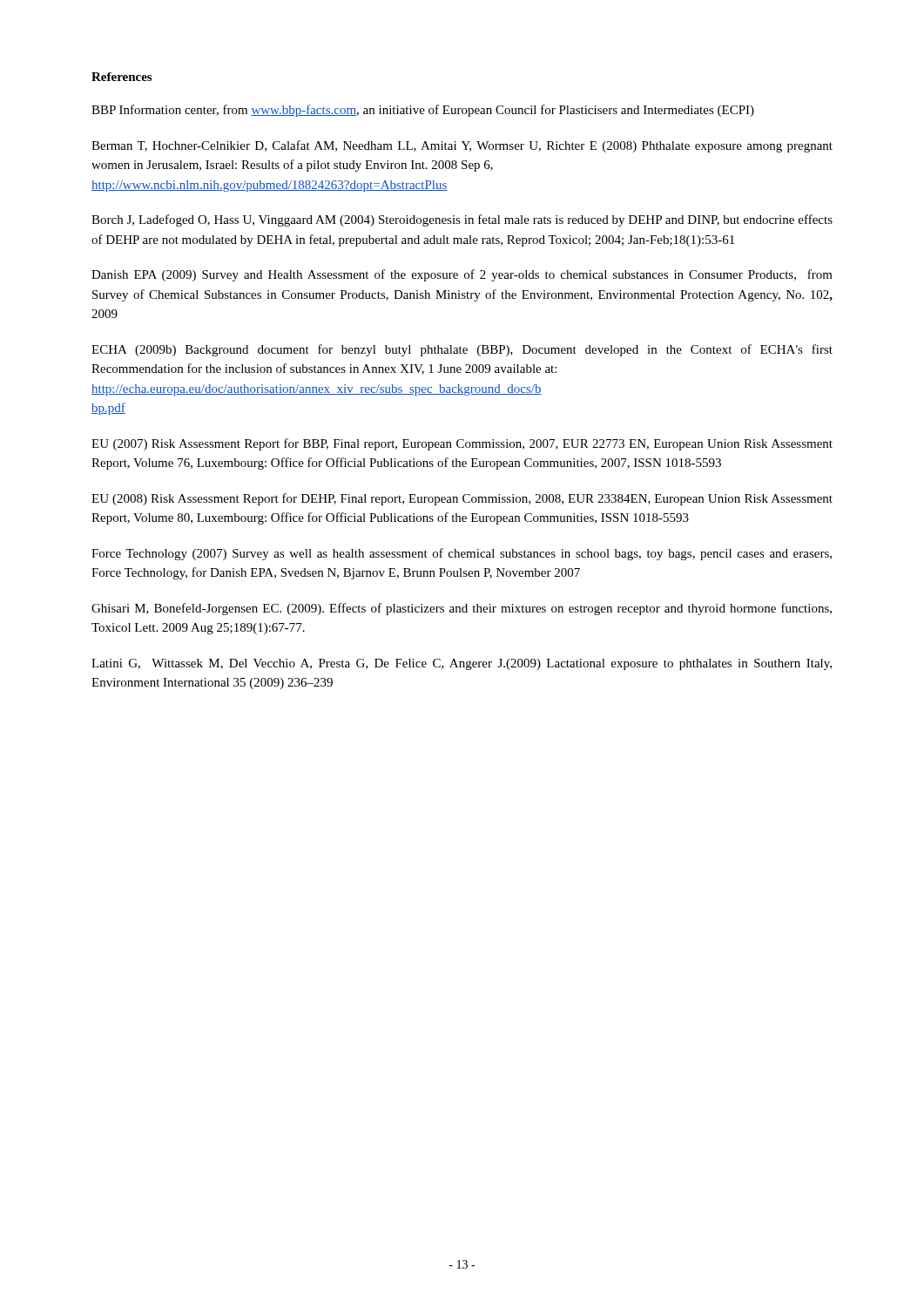Find the text block with the text "Danish EPA (2009) Survey and Health Assessment"
The width and height of the screenshot is (924, 1307).
[x=462, y=294]
